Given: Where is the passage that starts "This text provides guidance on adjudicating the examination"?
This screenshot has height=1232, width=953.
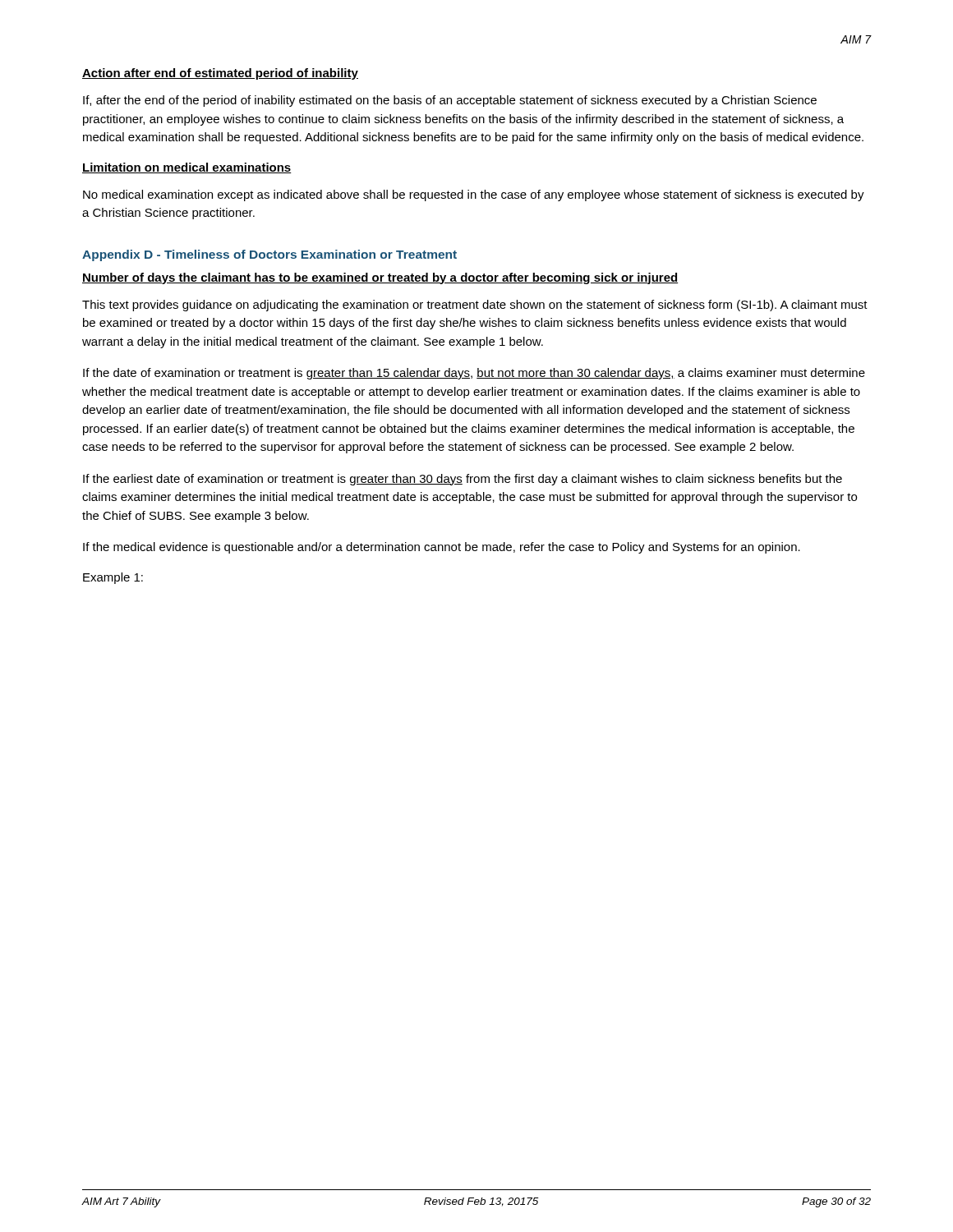Looking at the screenshot, I should tap(475, 322).
